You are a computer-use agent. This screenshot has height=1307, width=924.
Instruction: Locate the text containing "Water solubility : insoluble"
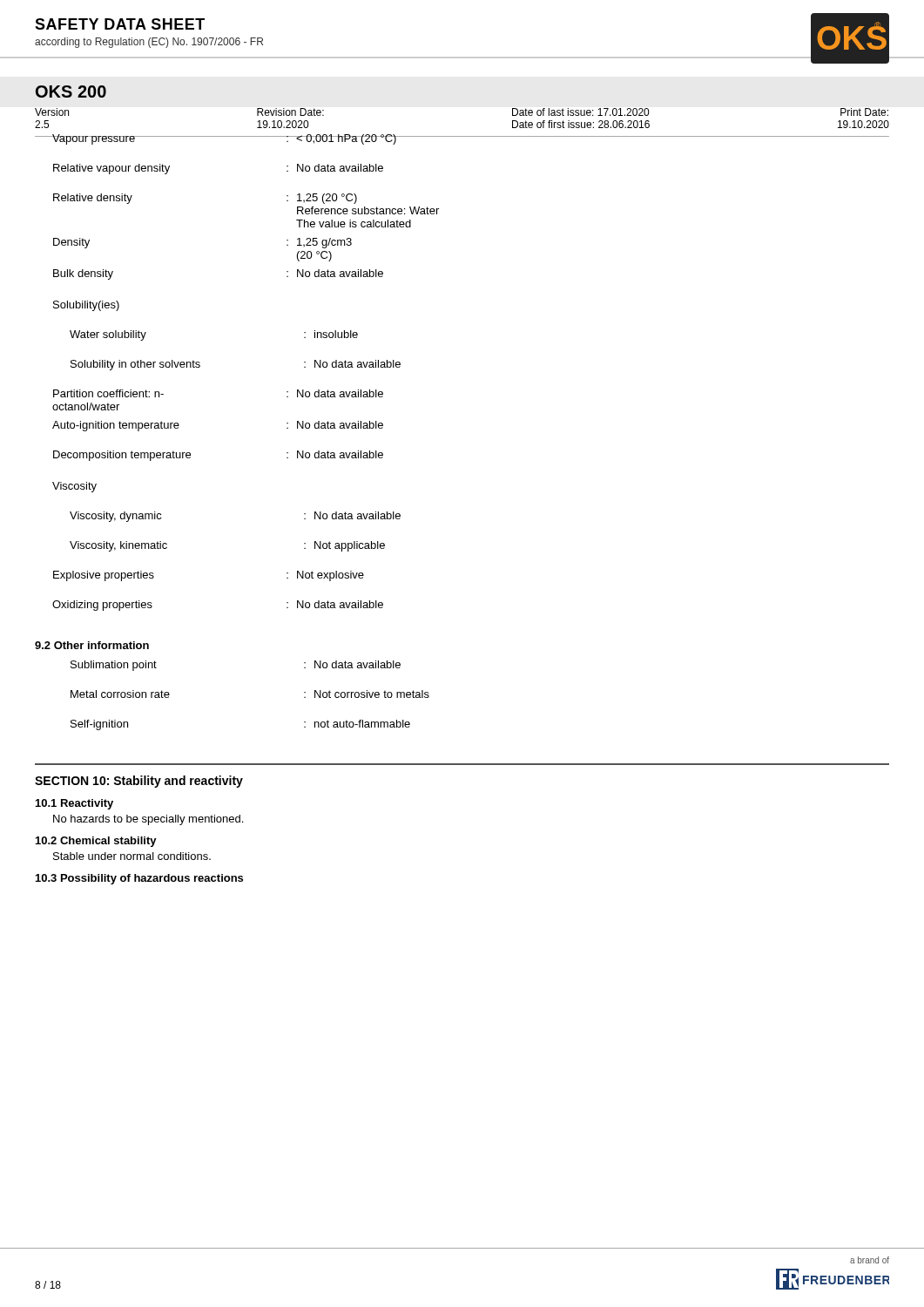coord(105,335)
